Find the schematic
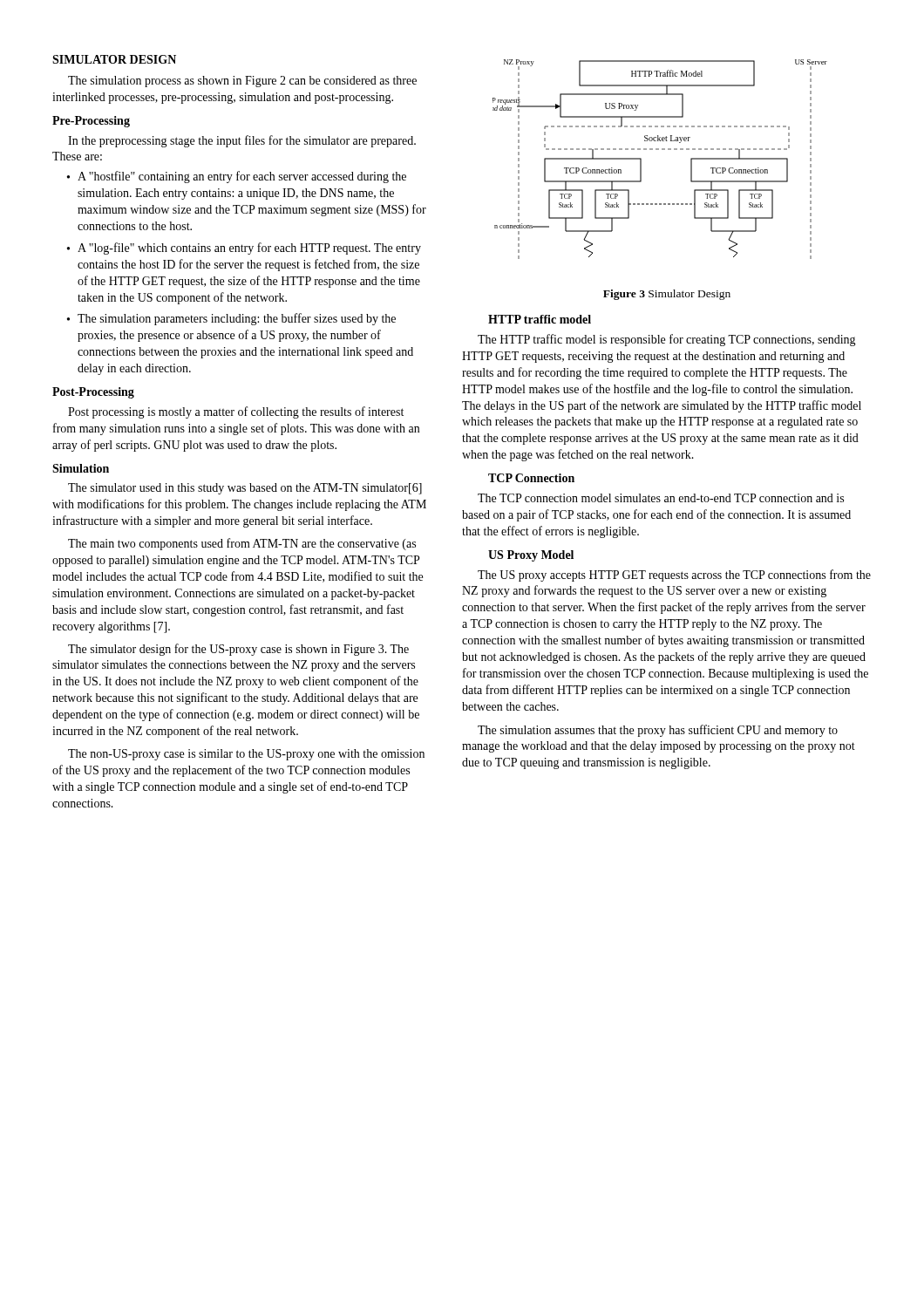Screen dimensions: 1308x924 point(667,168)
